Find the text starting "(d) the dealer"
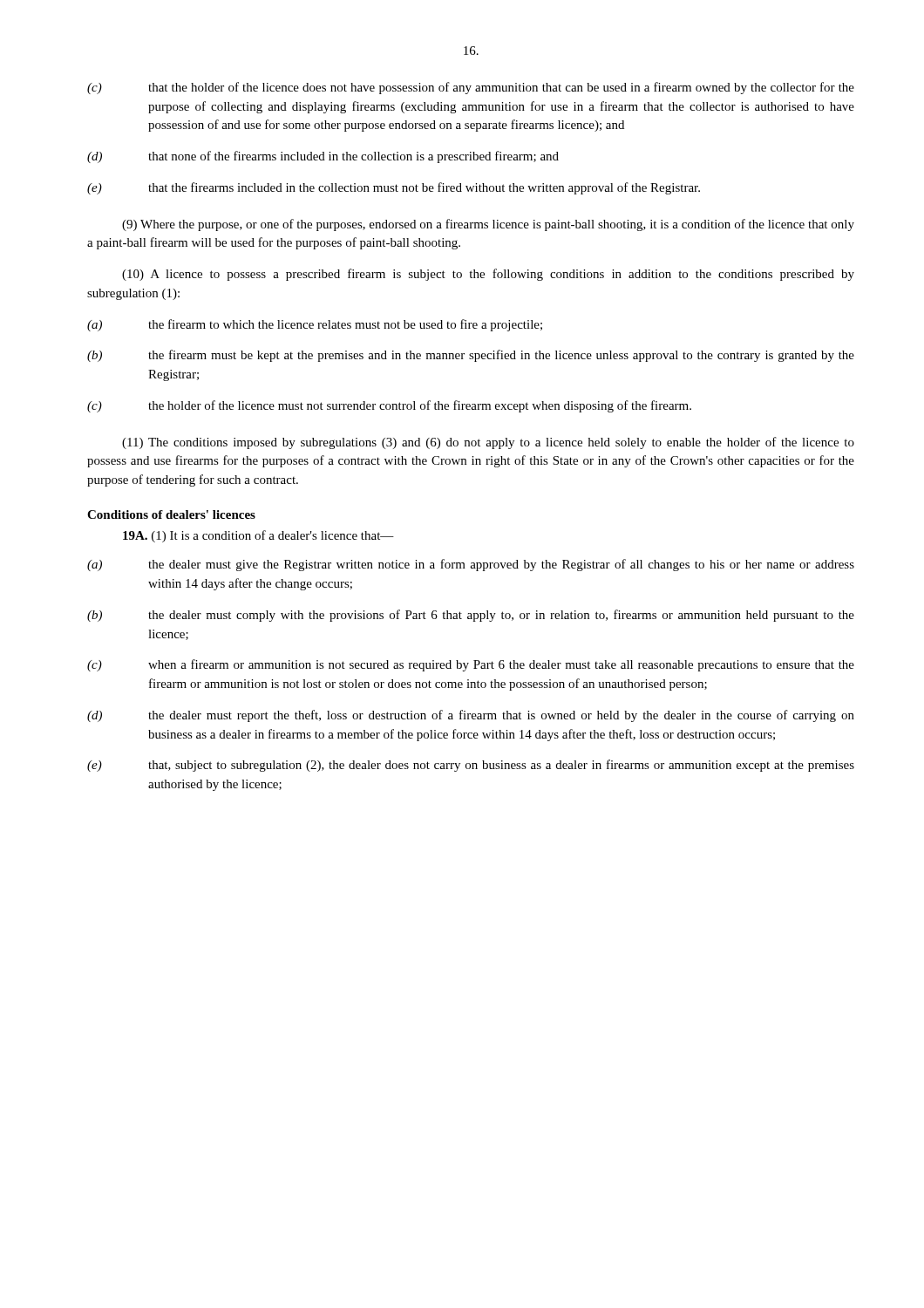Viewport: 924px width, 1308px height. click(x=471, y=725)
